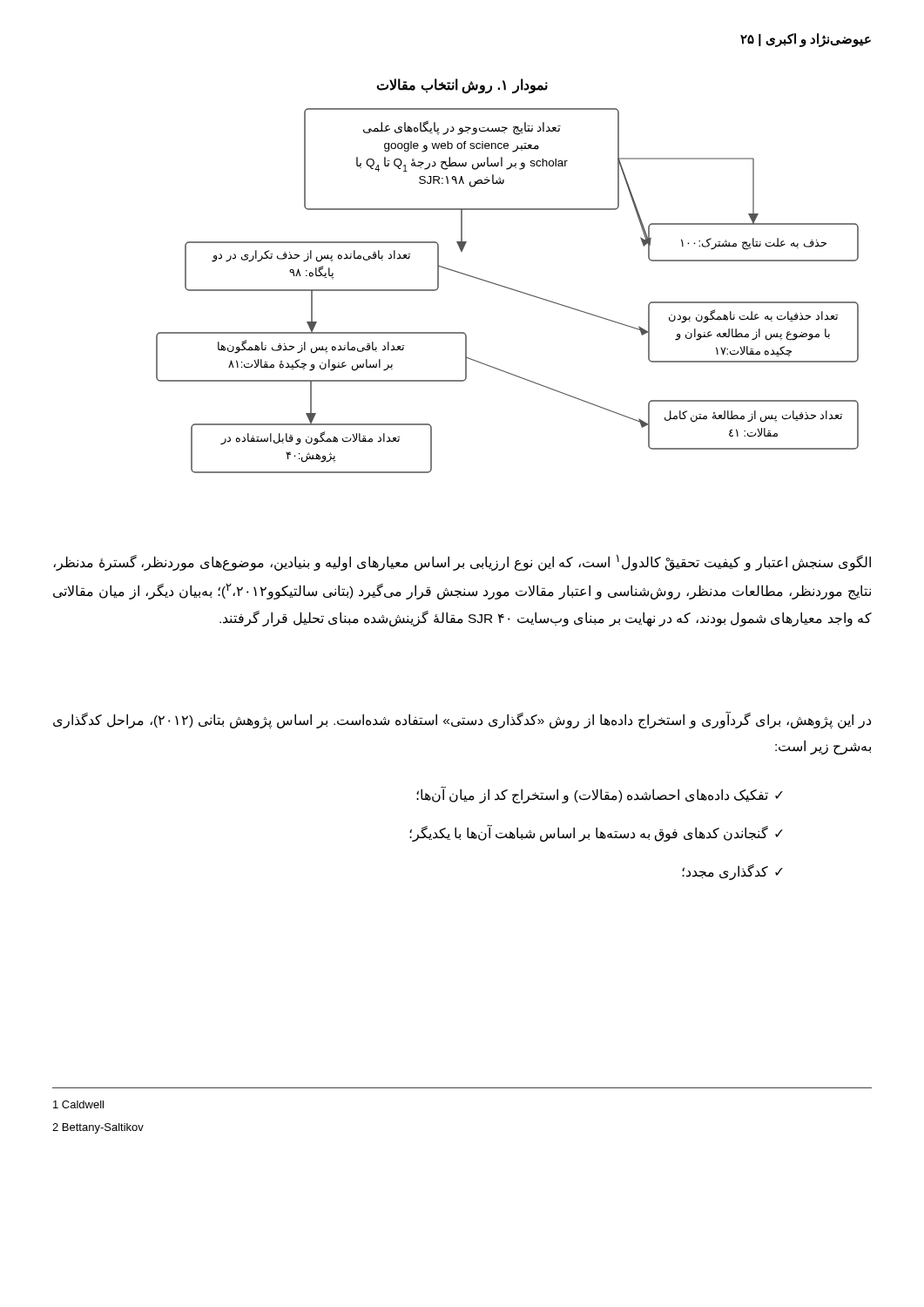Locate the block of text that opens with "✓ تفکیک داده‌های احصاشده (مقالات) و استخراج"
The image size is (924, 1307).
point(600,795)
